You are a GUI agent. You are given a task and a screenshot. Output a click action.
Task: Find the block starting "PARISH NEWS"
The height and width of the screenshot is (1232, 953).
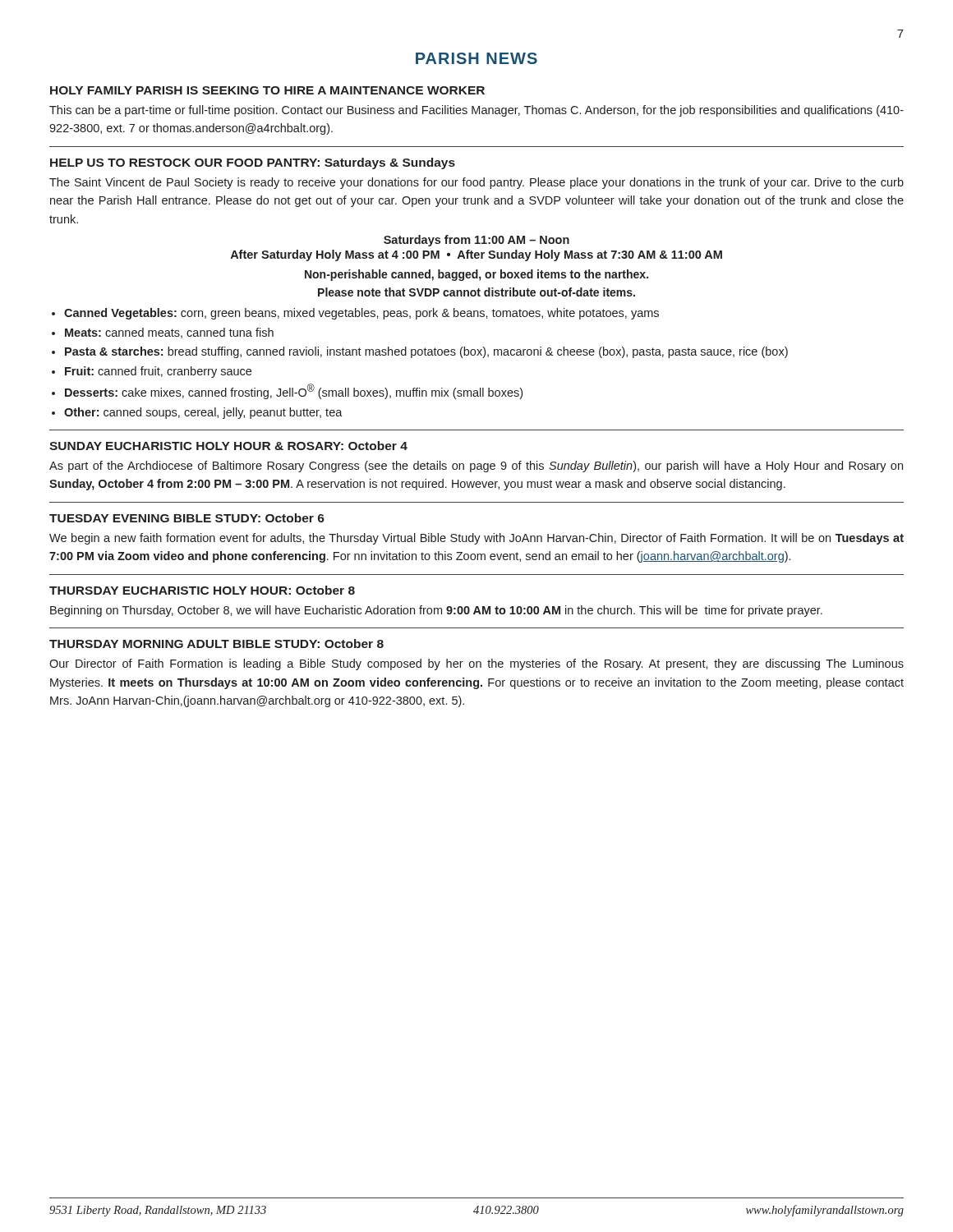476,58
